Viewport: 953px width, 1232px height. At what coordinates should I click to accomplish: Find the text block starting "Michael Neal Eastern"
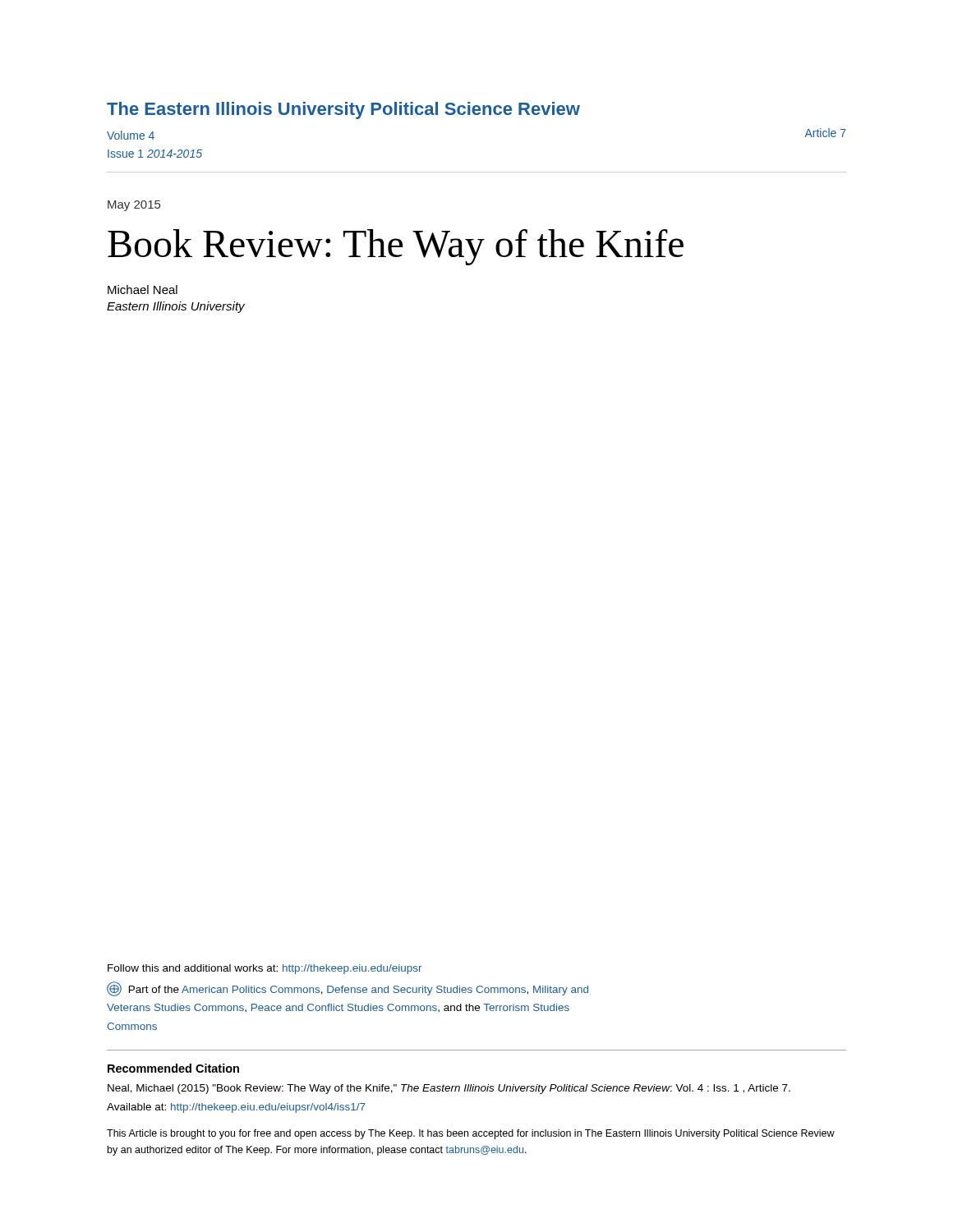tap(143, 290)
